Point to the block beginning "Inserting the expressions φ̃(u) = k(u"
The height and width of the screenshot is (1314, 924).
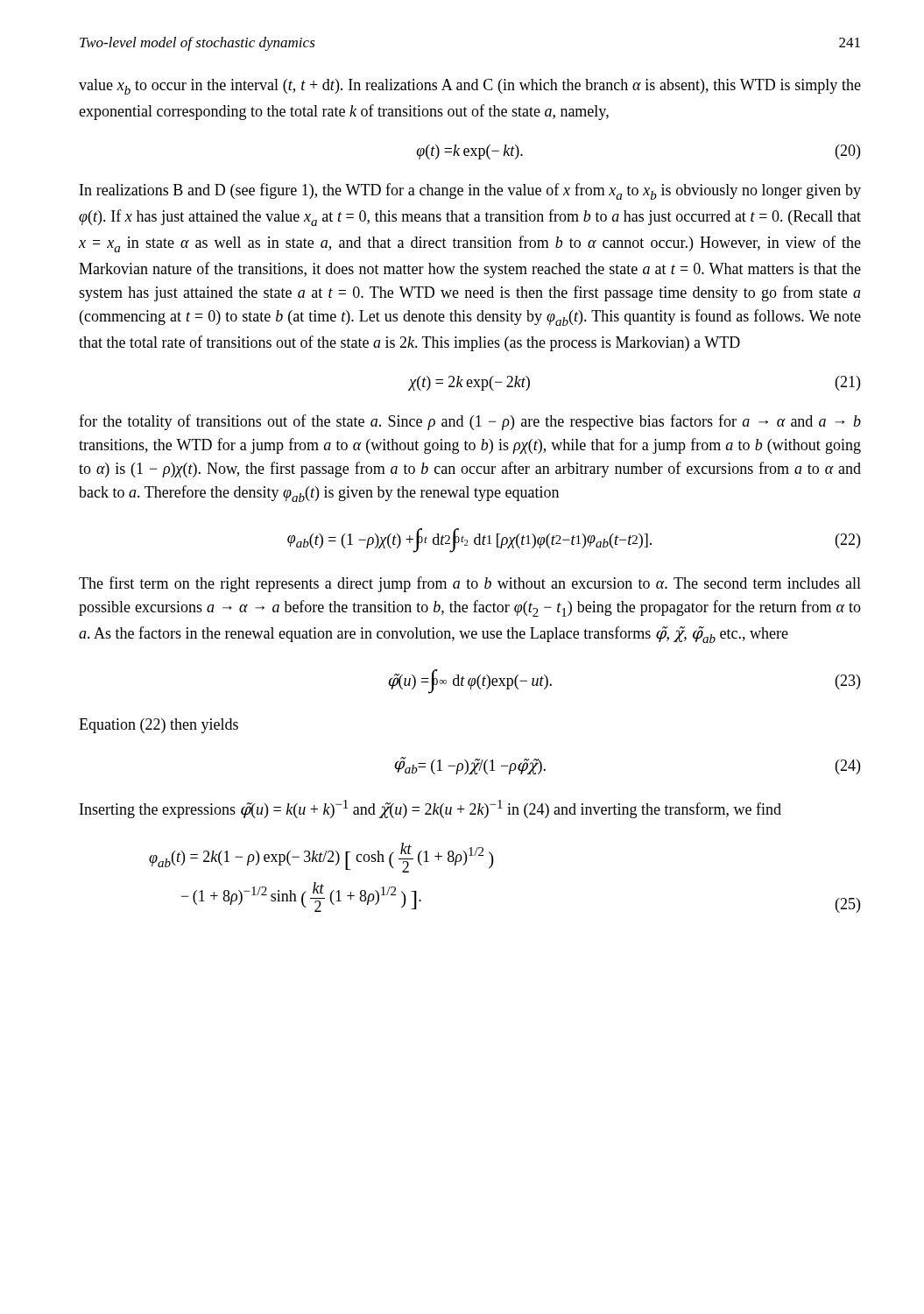click(470, 809)
